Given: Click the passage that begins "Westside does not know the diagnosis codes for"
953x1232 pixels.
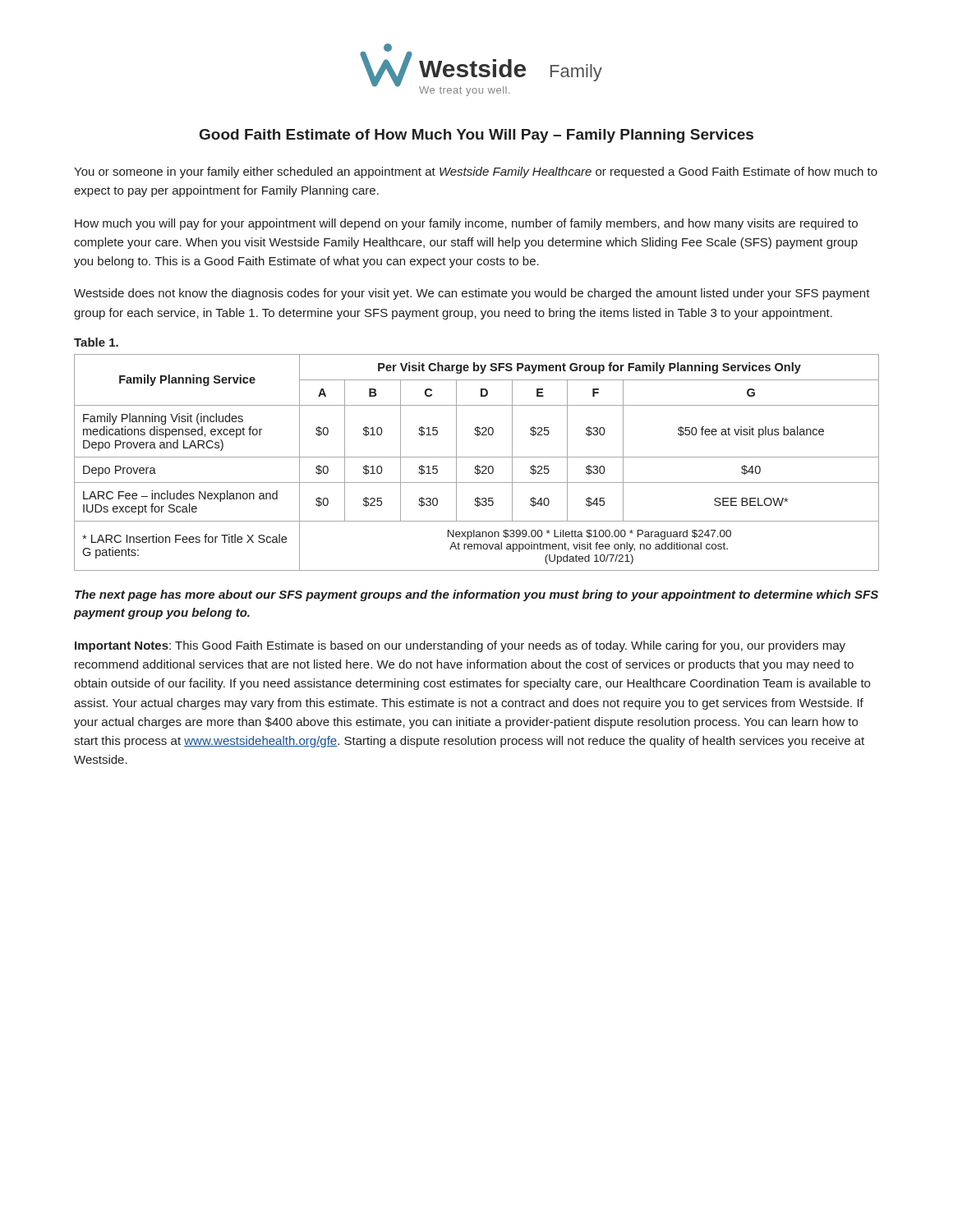Looking at the screenshot, I should pyautogui.click(x=472, y=303).
